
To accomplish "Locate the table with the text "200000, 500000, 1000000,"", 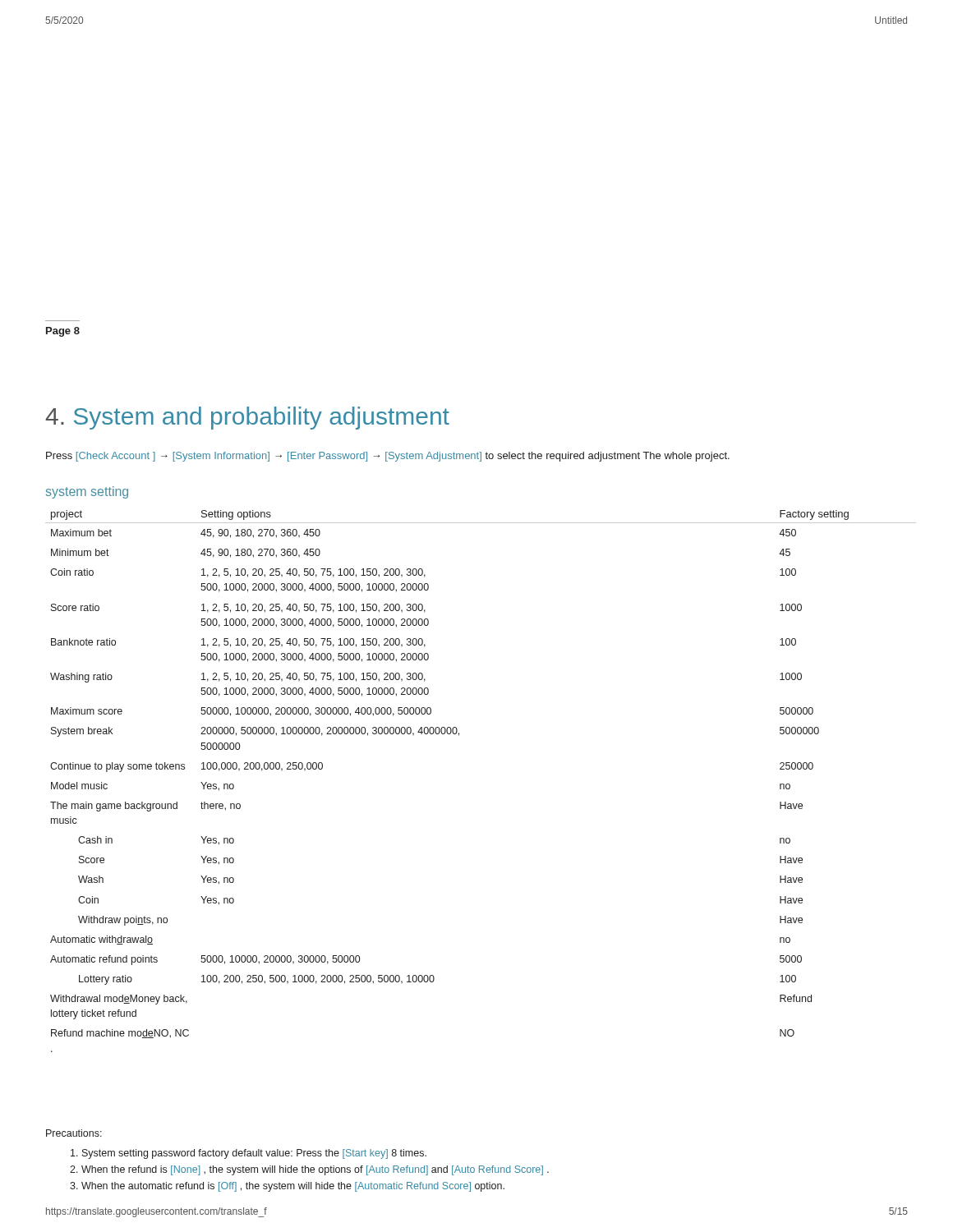I will pyautogui.click(x=481, y=782).
